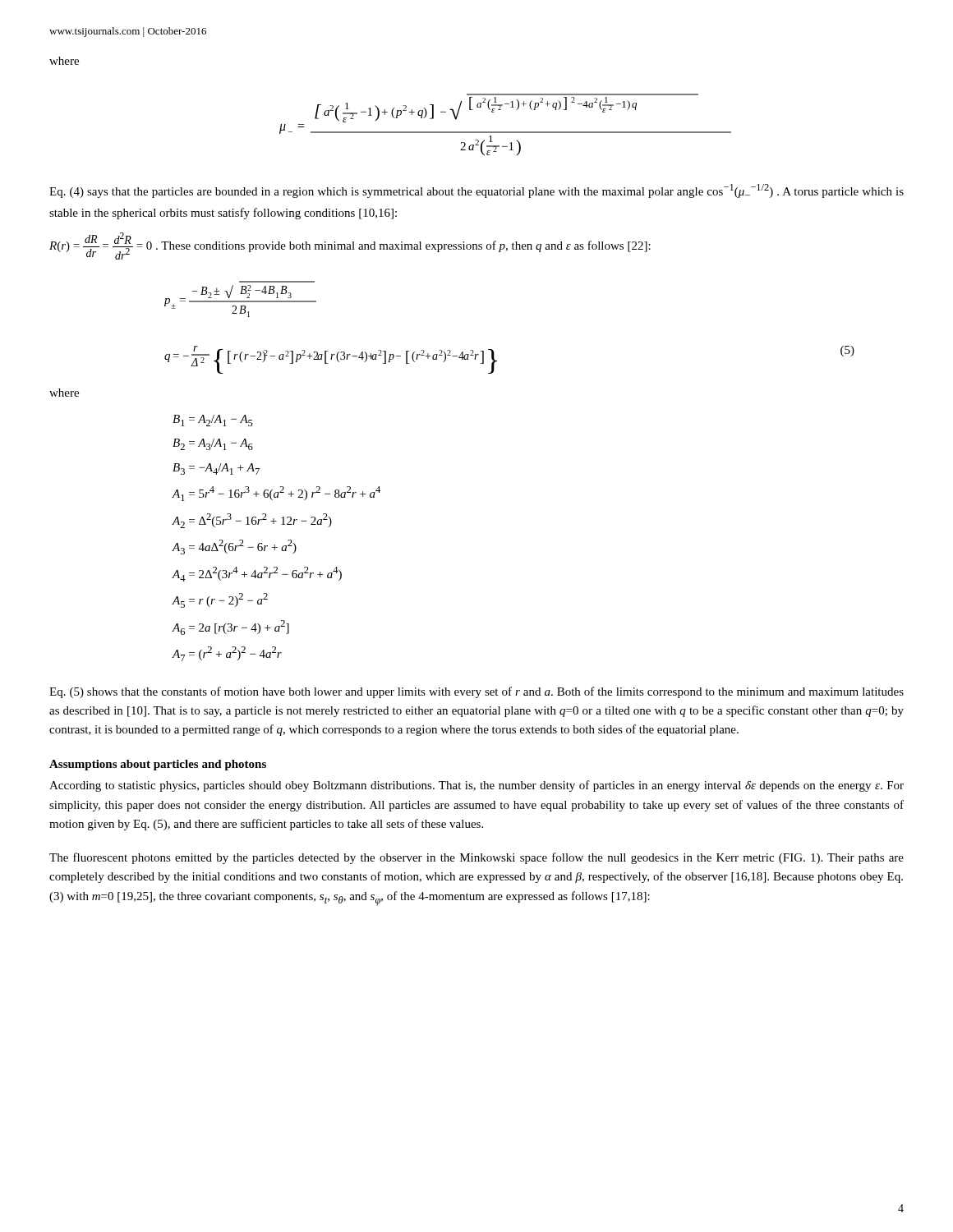Select the block starting "According to statistic physics, particles"
Image resolution: width=953 pixels, height=1232 pixels.
coord(476,805)
